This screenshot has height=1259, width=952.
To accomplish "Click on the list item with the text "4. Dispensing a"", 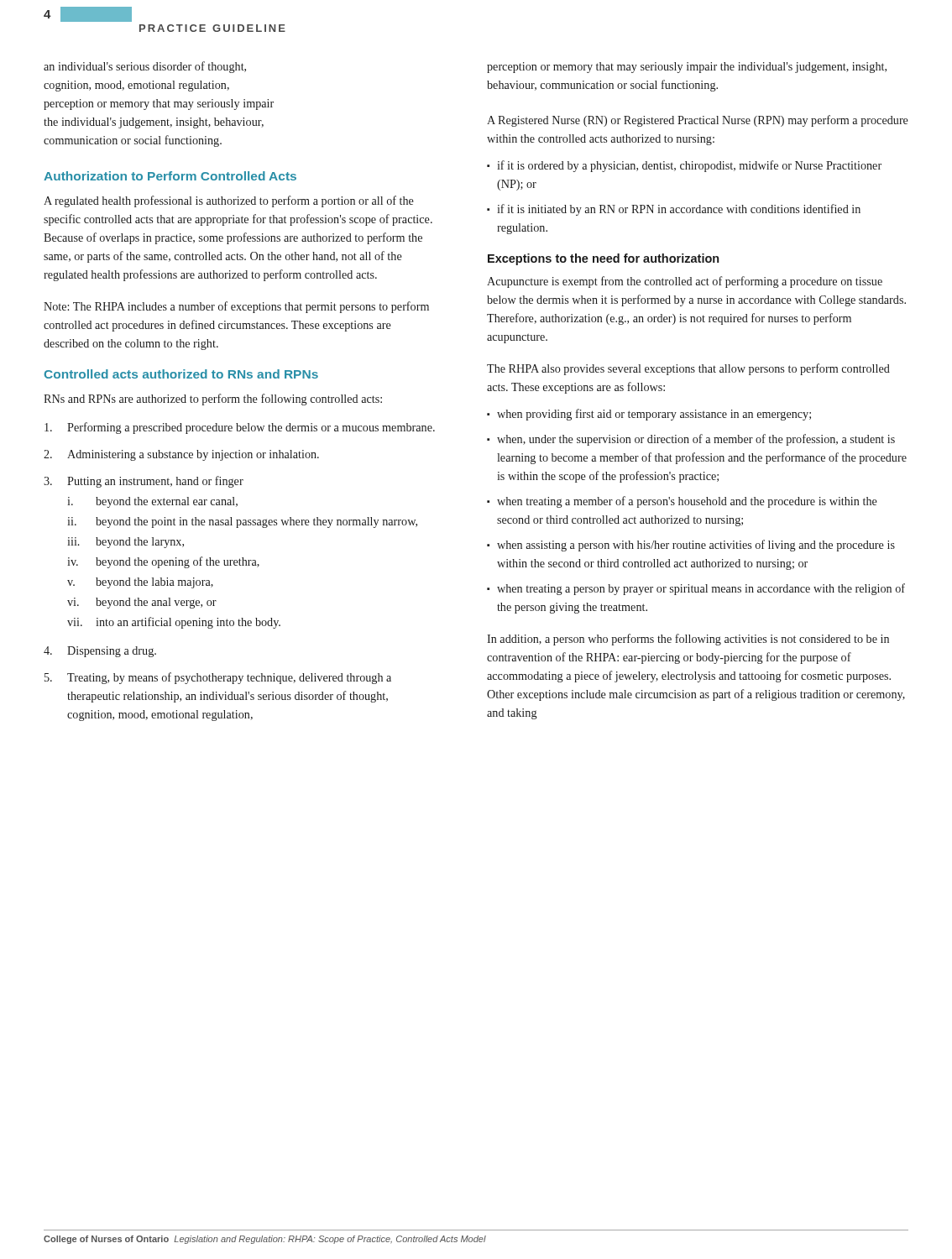I will (x=100, y=651).
